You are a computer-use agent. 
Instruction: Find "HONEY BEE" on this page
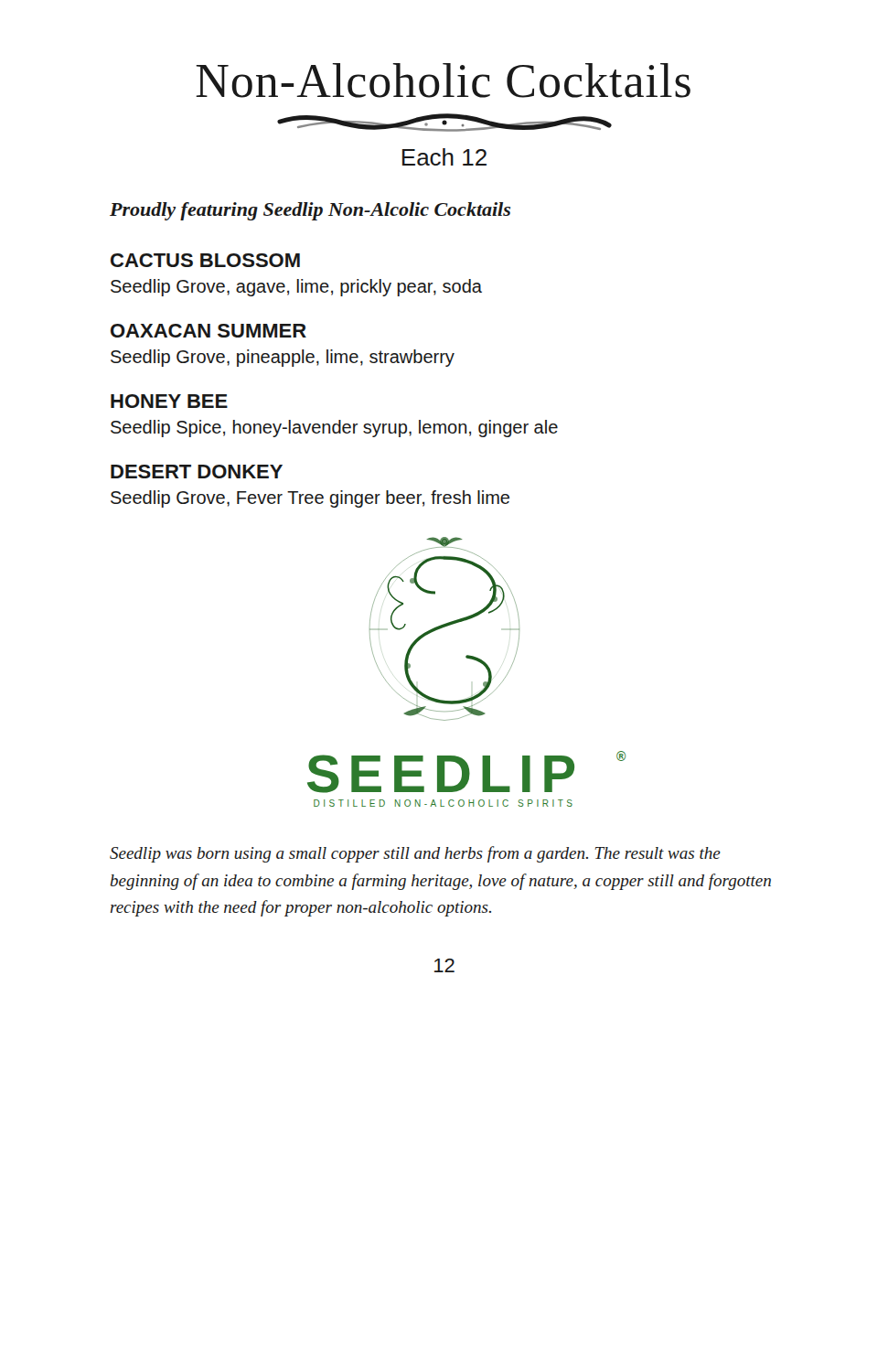(169, 401)
